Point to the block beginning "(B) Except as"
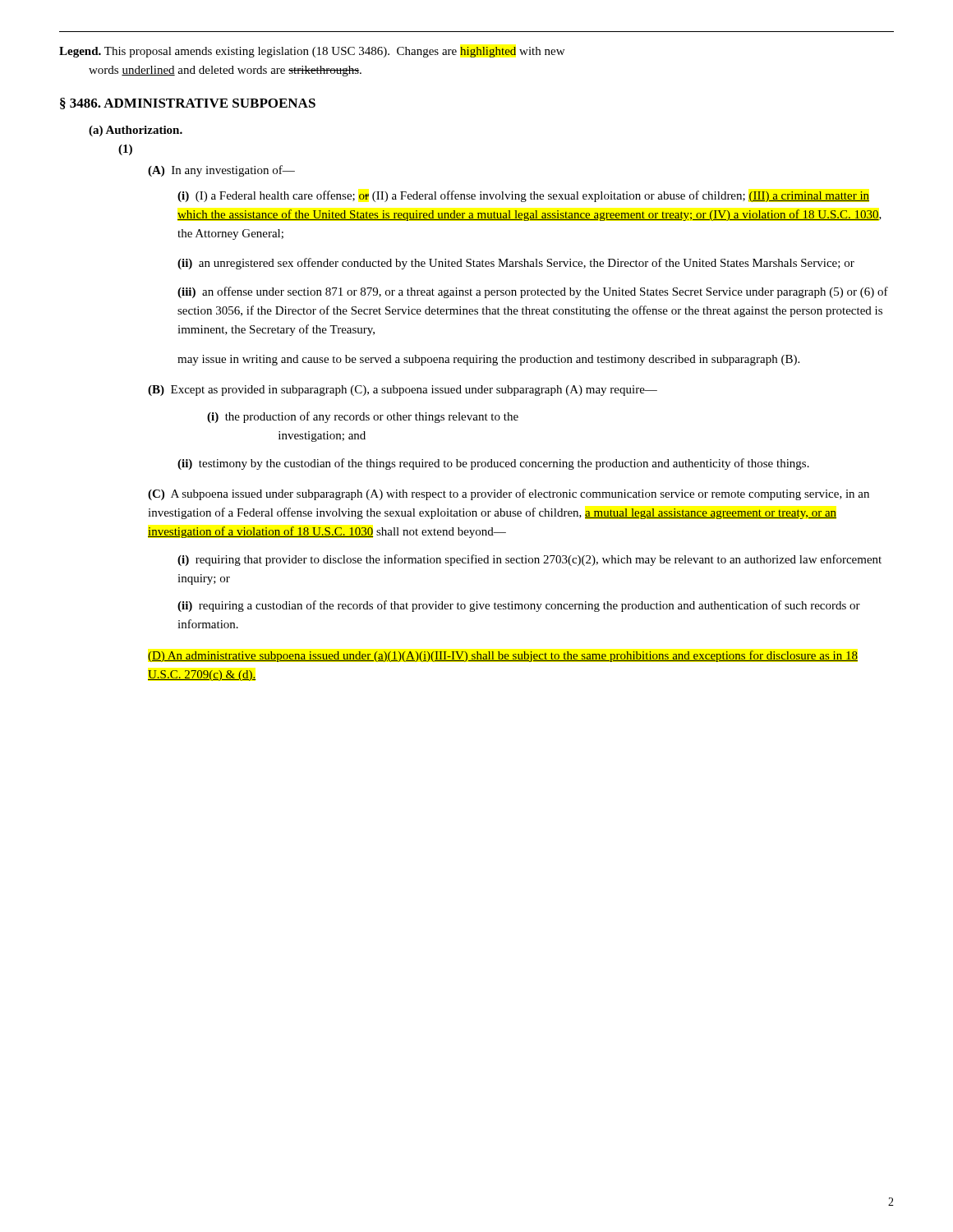953x1232 pixels. tap(402, 389)
